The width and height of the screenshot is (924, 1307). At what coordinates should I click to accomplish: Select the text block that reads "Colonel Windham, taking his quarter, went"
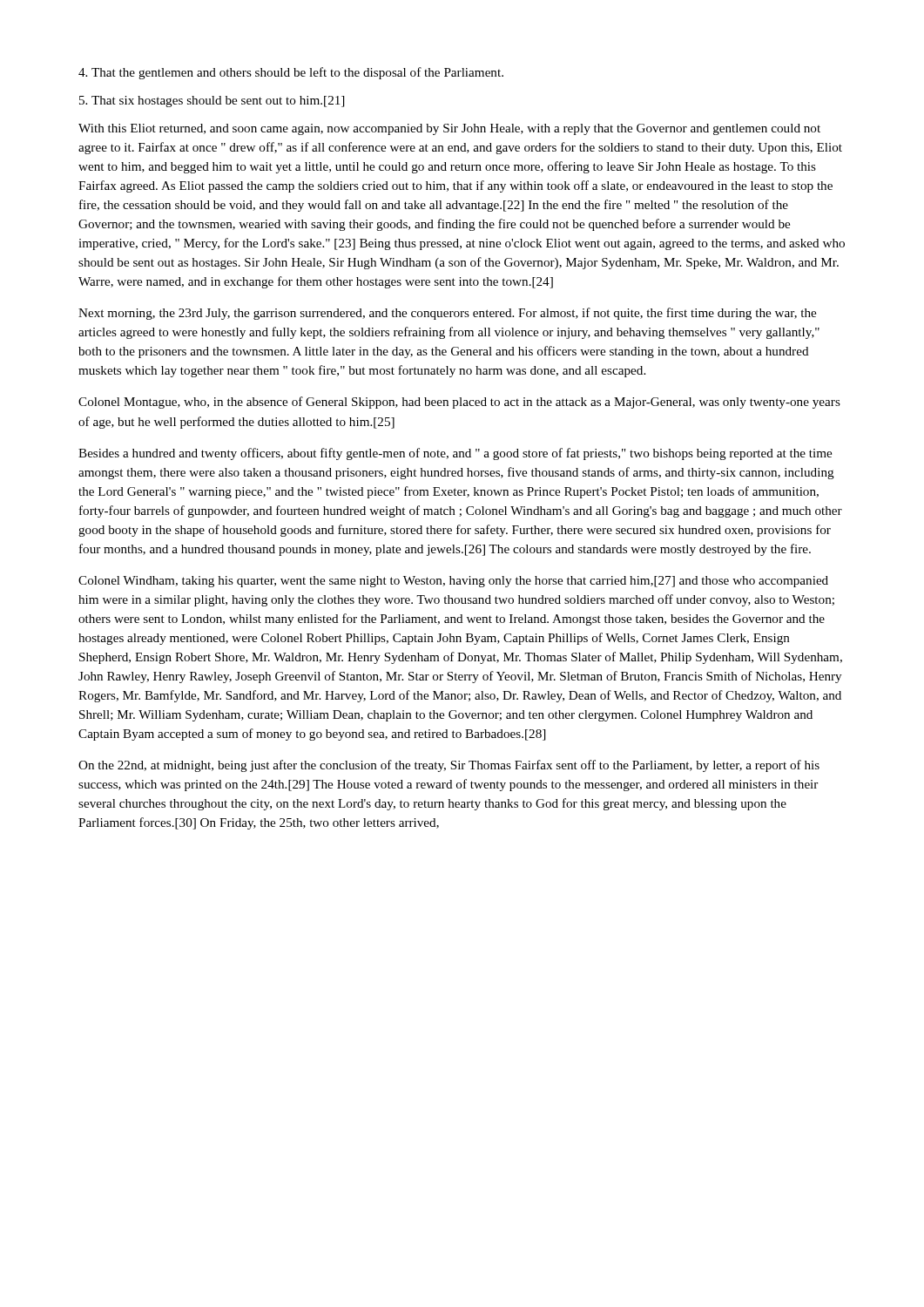pyautogui.click(x=461, y=656)
